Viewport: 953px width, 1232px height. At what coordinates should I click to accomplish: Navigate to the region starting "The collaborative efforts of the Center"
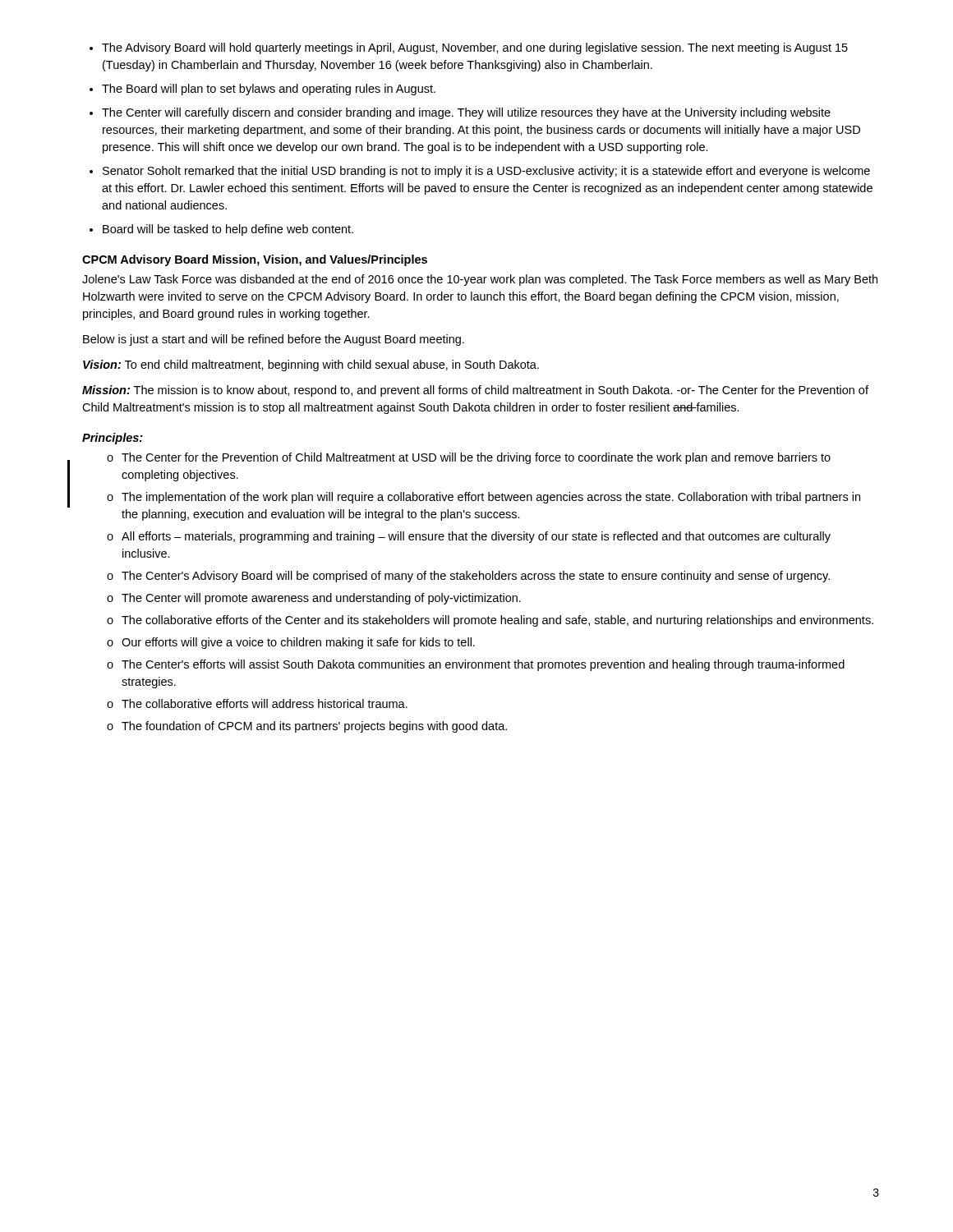(x=498, y=620)
